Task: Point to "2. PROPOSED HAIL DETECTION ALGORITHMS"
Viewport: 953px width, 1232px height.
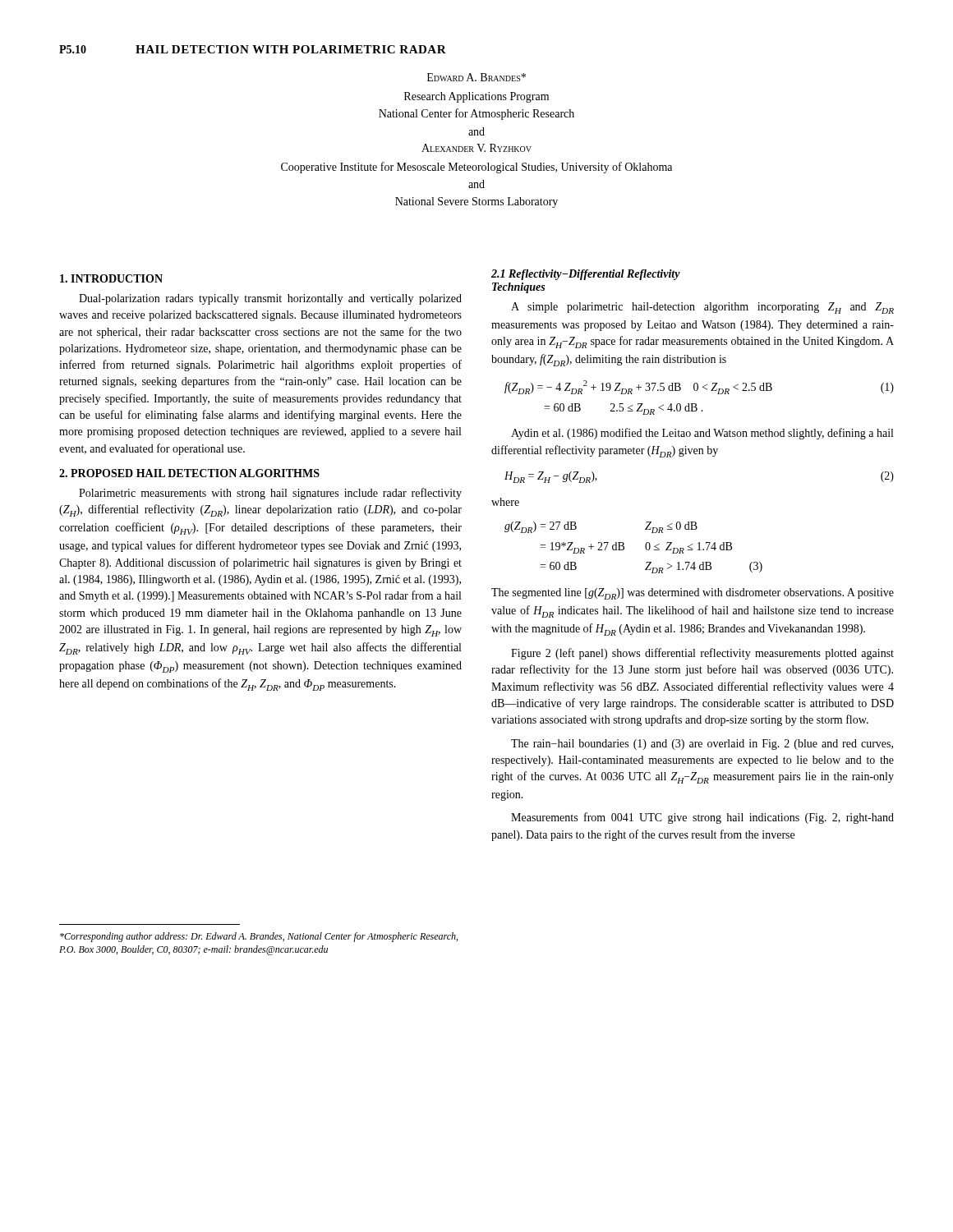Action: pos(189,473)
